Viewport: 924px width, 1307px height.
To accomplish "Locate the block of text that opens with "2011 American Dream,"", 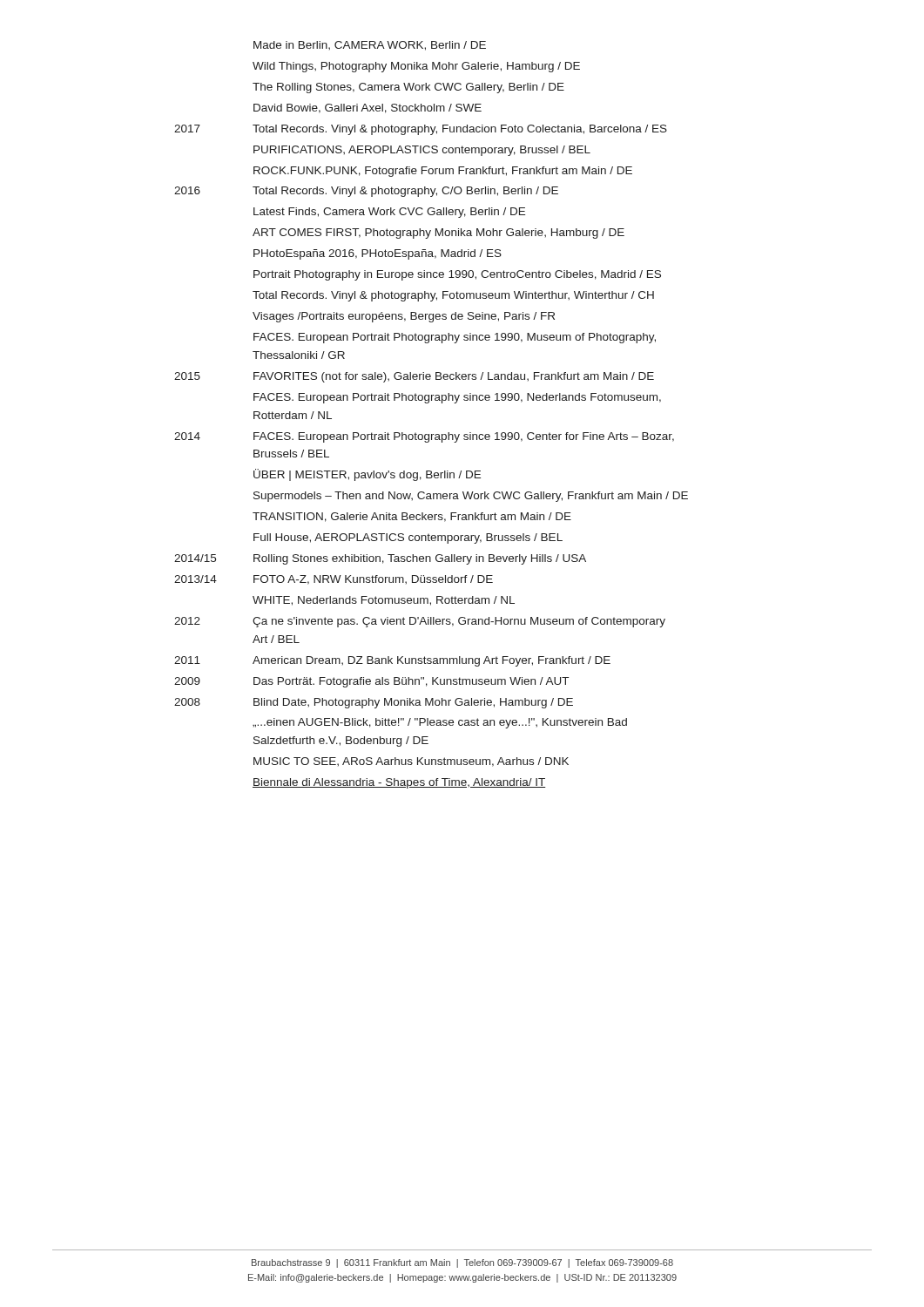I will tap(523, 662).
